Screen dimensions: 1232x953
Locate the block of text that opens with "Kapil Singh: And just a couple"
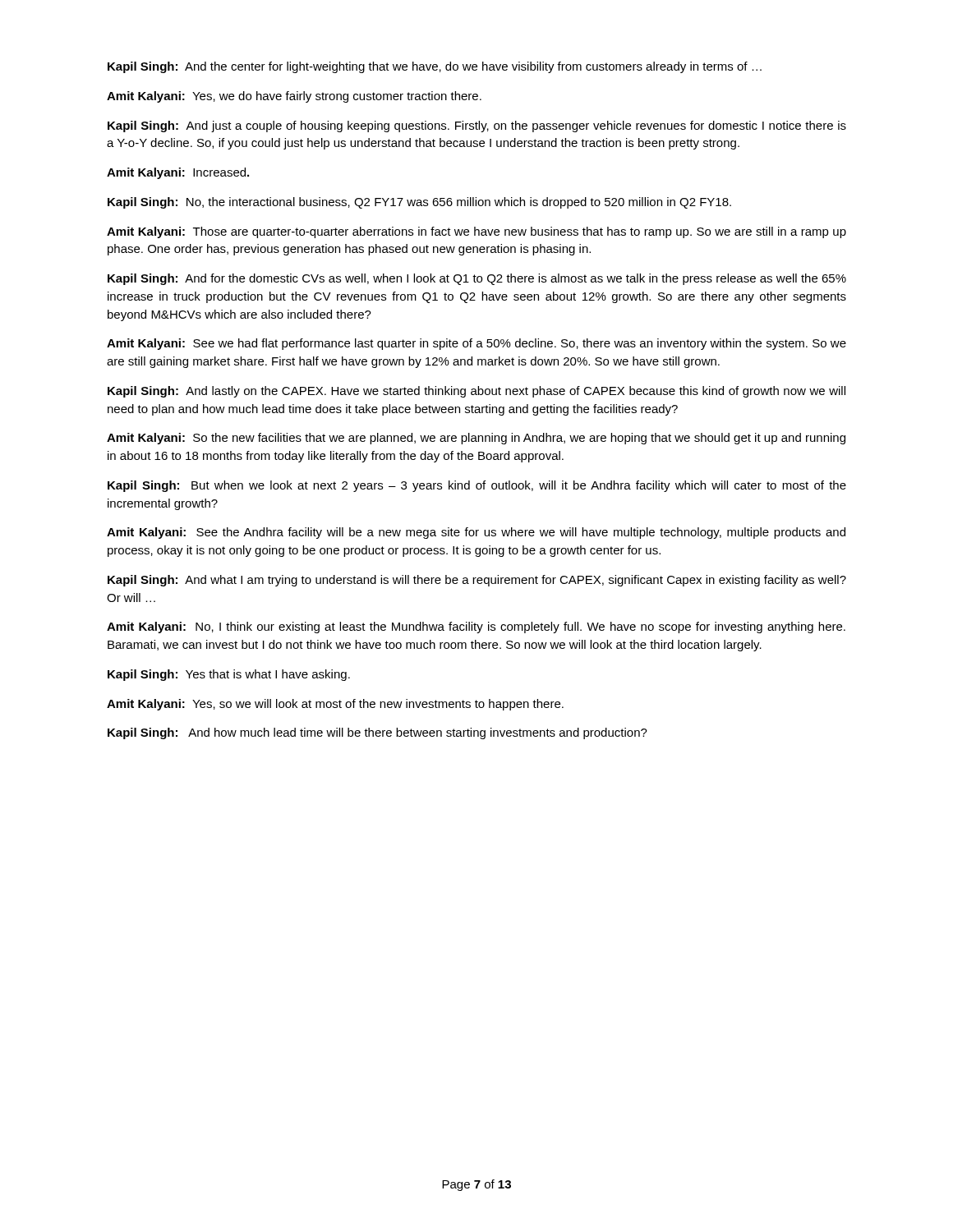coord(476,134)
